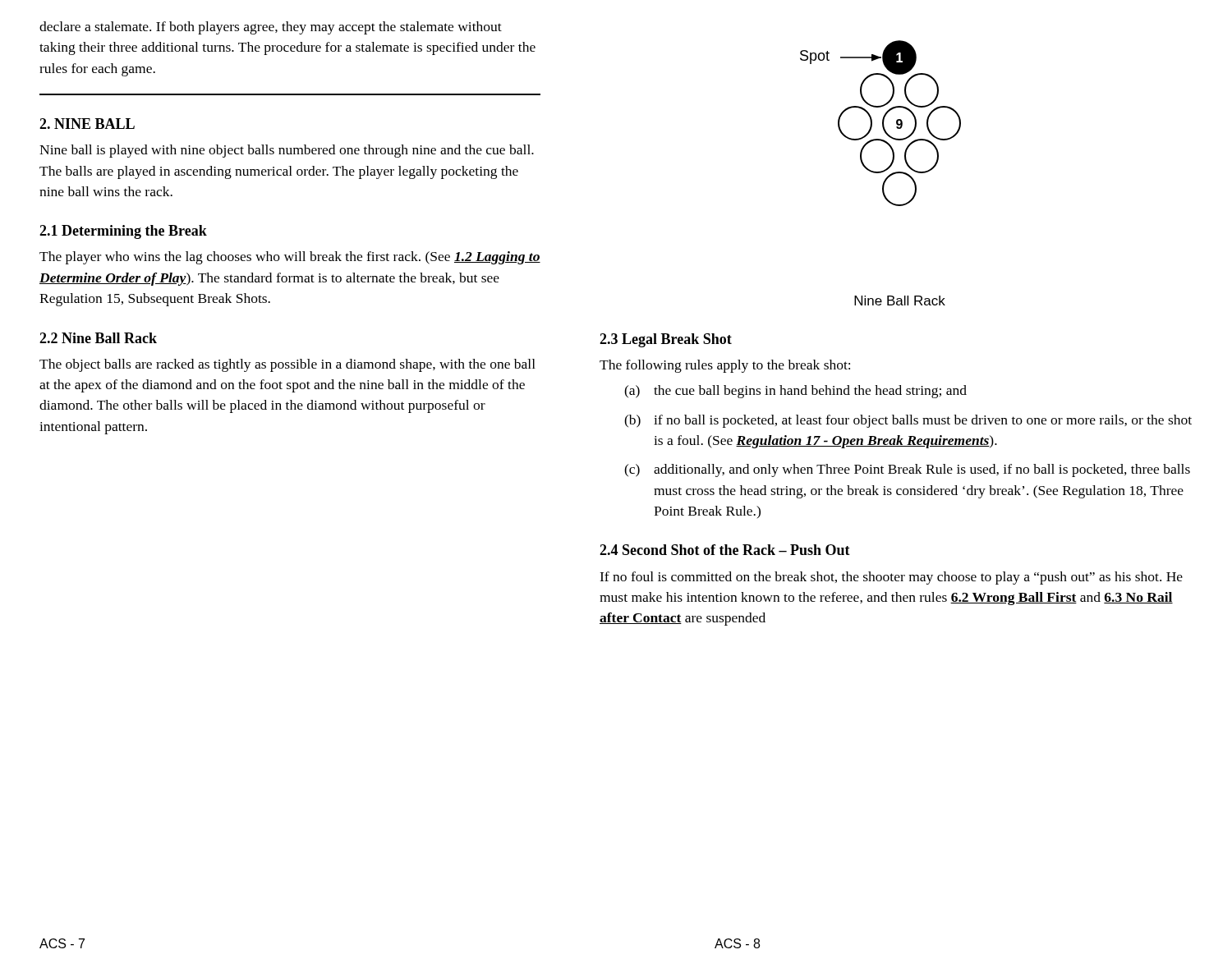Point to the block starting "2.3 Legal Break Shot"
The width and height of the screenshot is (1232, 968).
tap(666, 339)
